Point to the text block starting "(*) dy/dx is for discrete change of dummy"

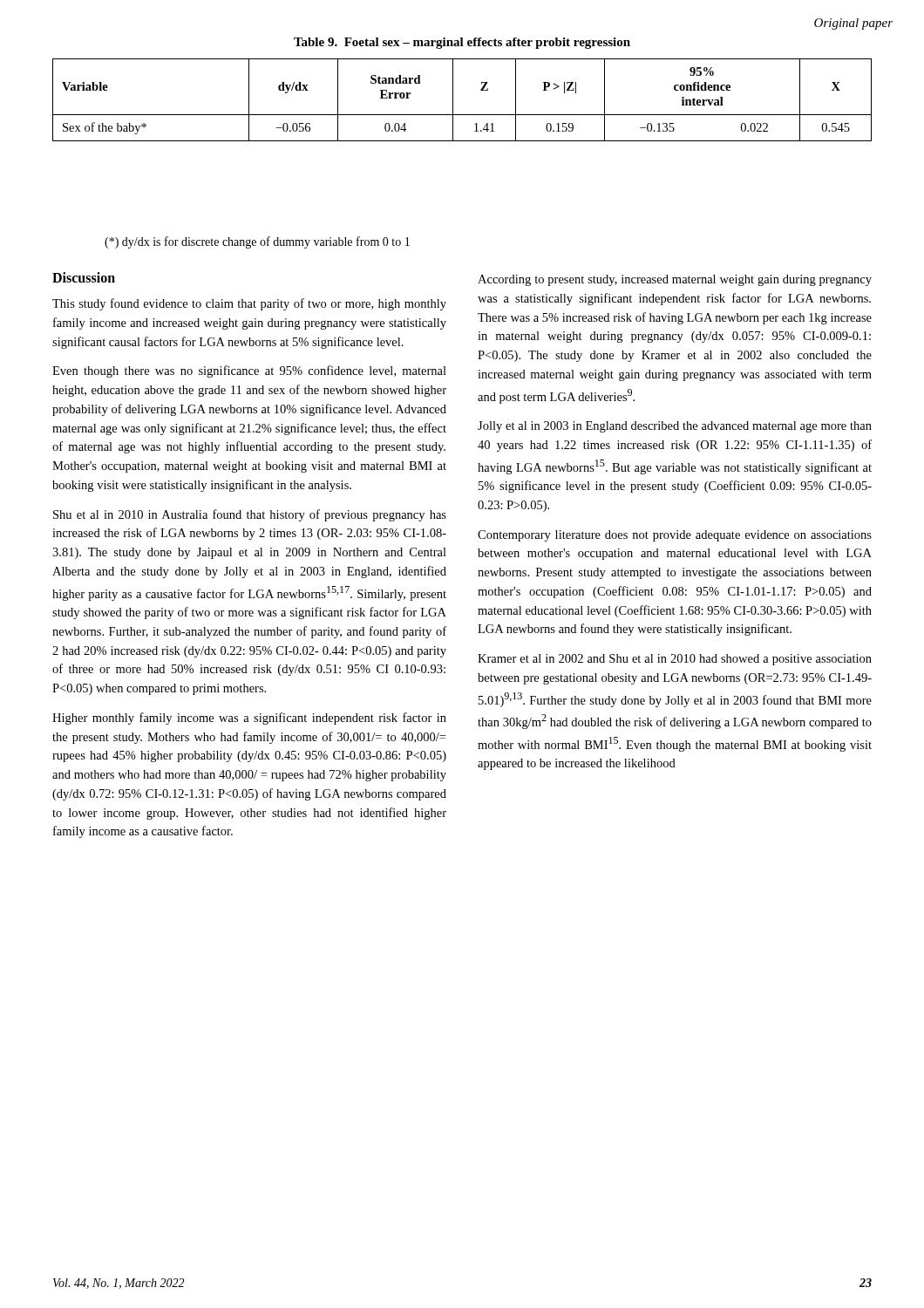point(257,242)
